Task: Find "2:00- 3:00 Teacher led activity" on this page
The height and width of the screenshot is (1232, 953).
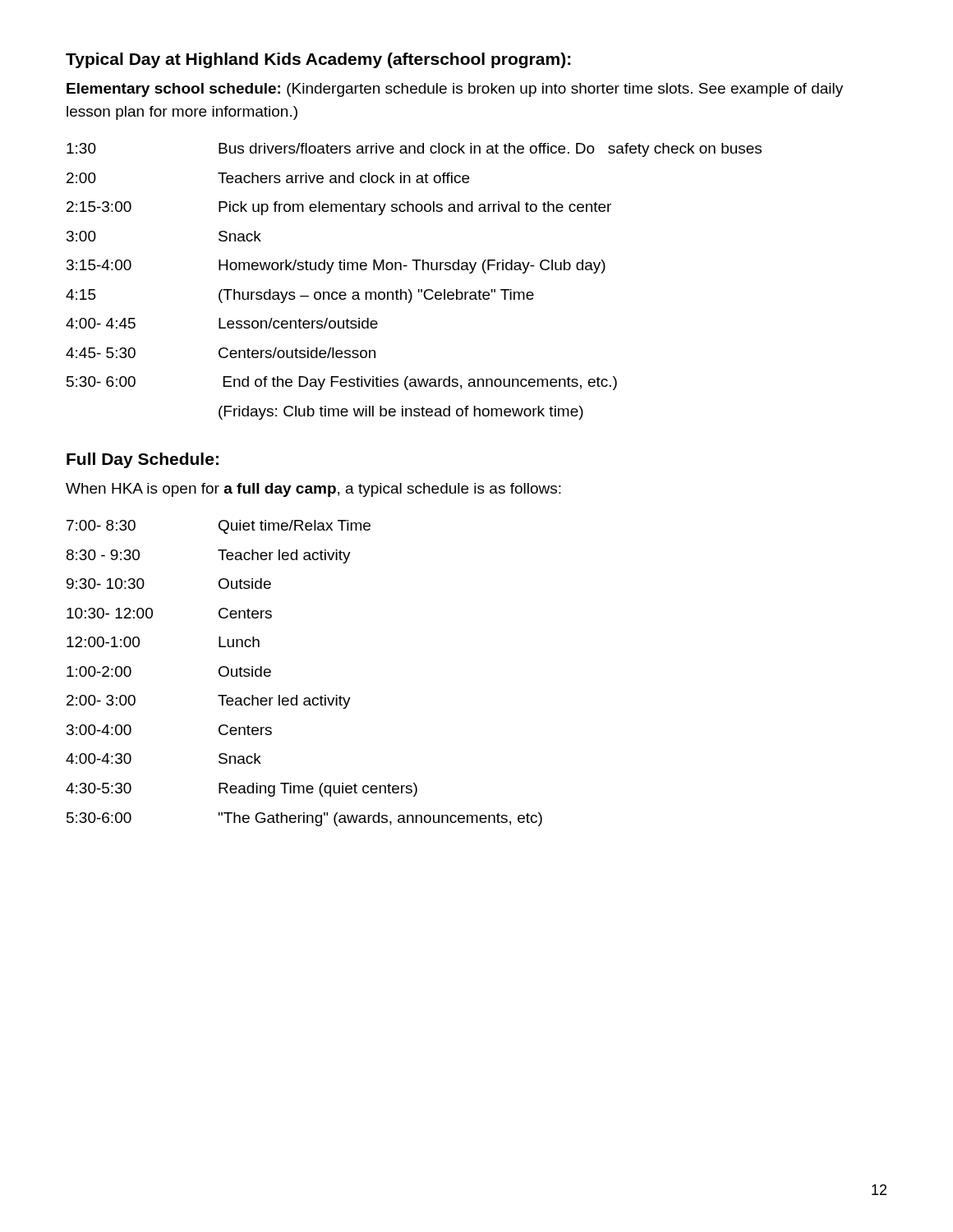Action: [x=94, y=702]
